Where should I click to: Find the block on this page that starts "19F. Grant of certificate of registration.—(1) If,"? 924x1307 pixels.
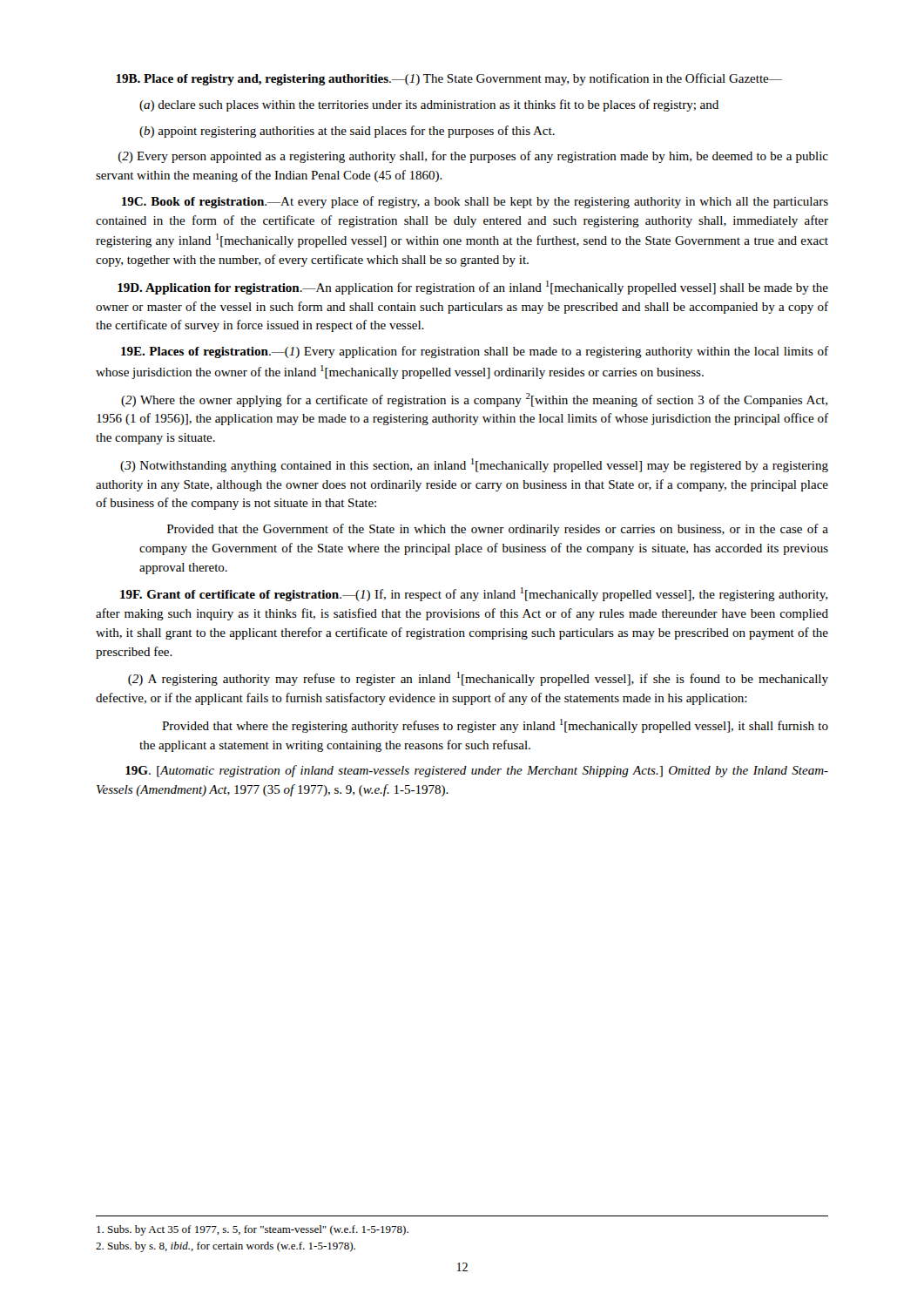pos(462,623)
